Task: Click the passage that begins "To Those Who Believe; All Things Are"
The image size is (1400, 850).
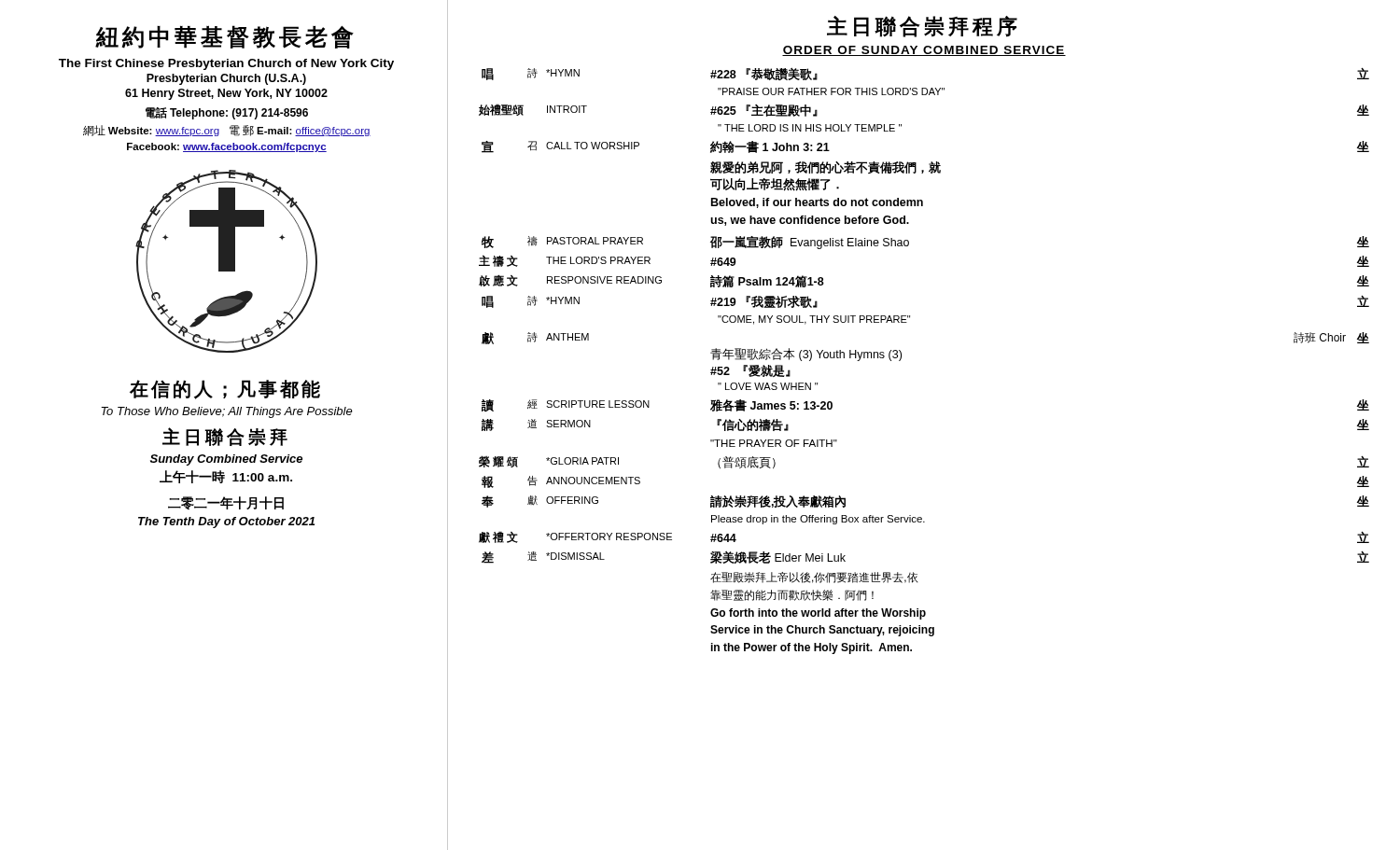Action: pos(226,411)
